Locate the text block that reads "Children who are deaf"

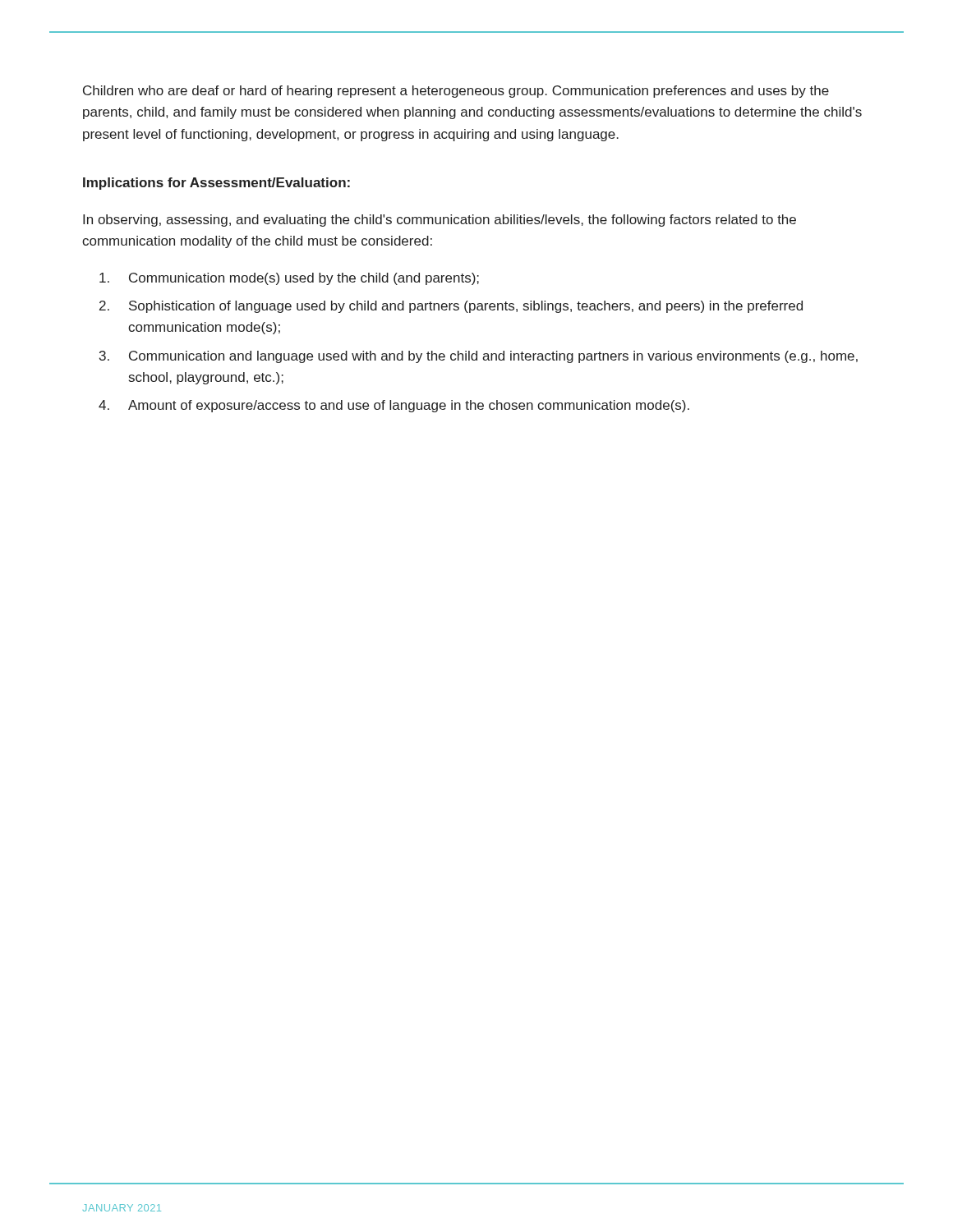(472, 112)
